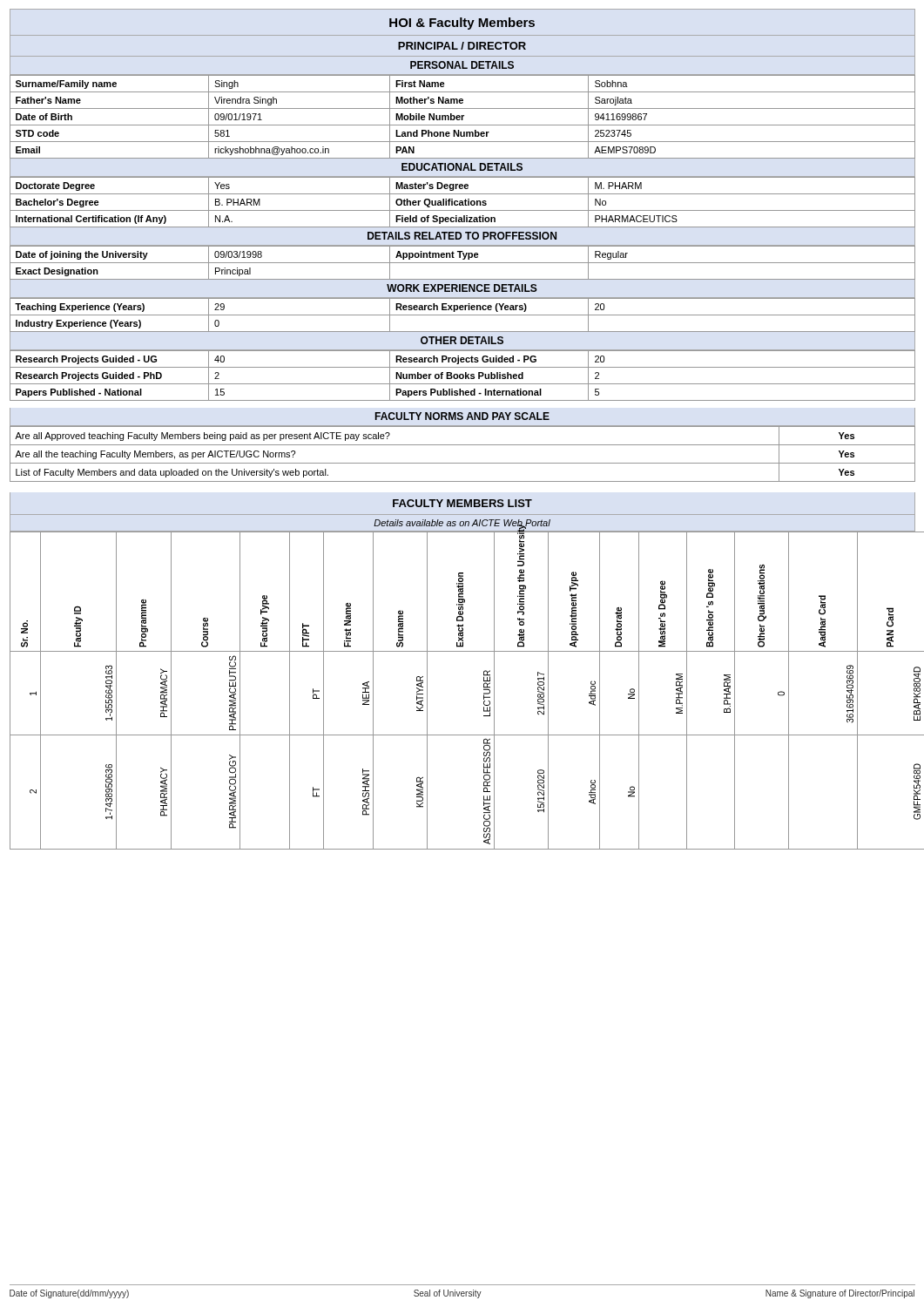Locate the table with the text "Research Projects Guided - PG"

462,376
